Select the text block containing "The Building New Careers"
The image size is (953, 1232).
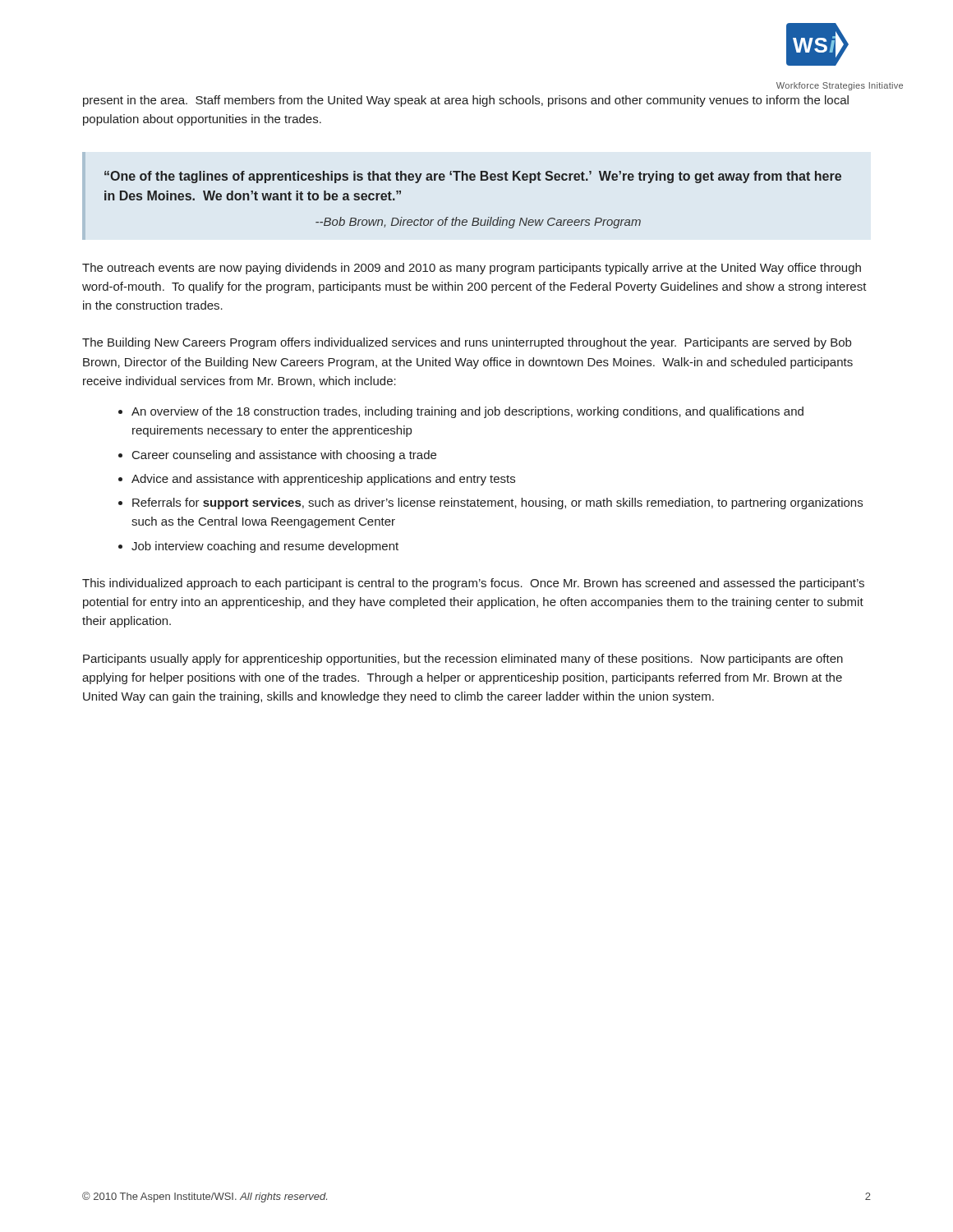[468, 361]
